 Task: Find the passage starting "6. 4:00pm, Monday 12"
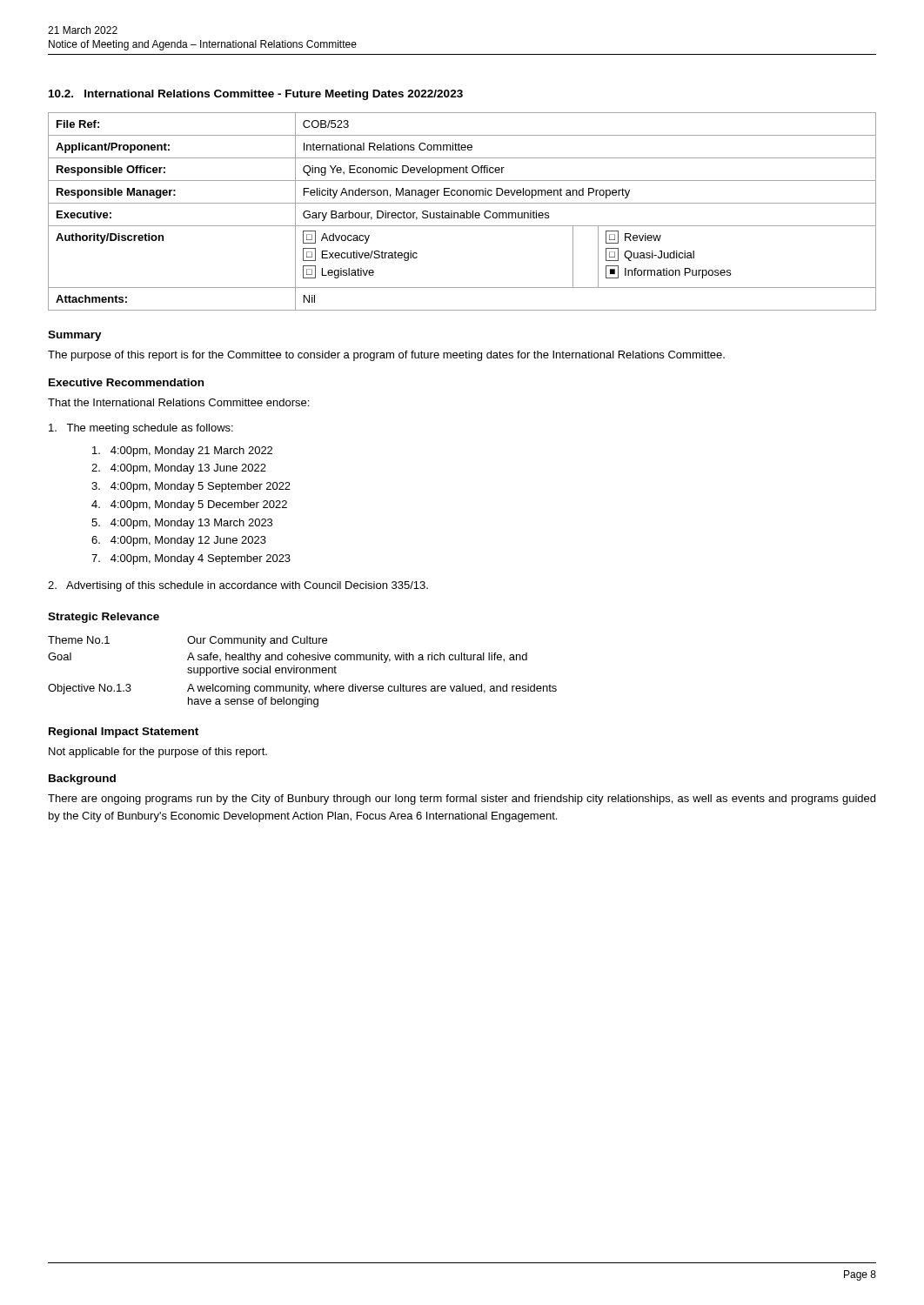click(x=179, y=540)
